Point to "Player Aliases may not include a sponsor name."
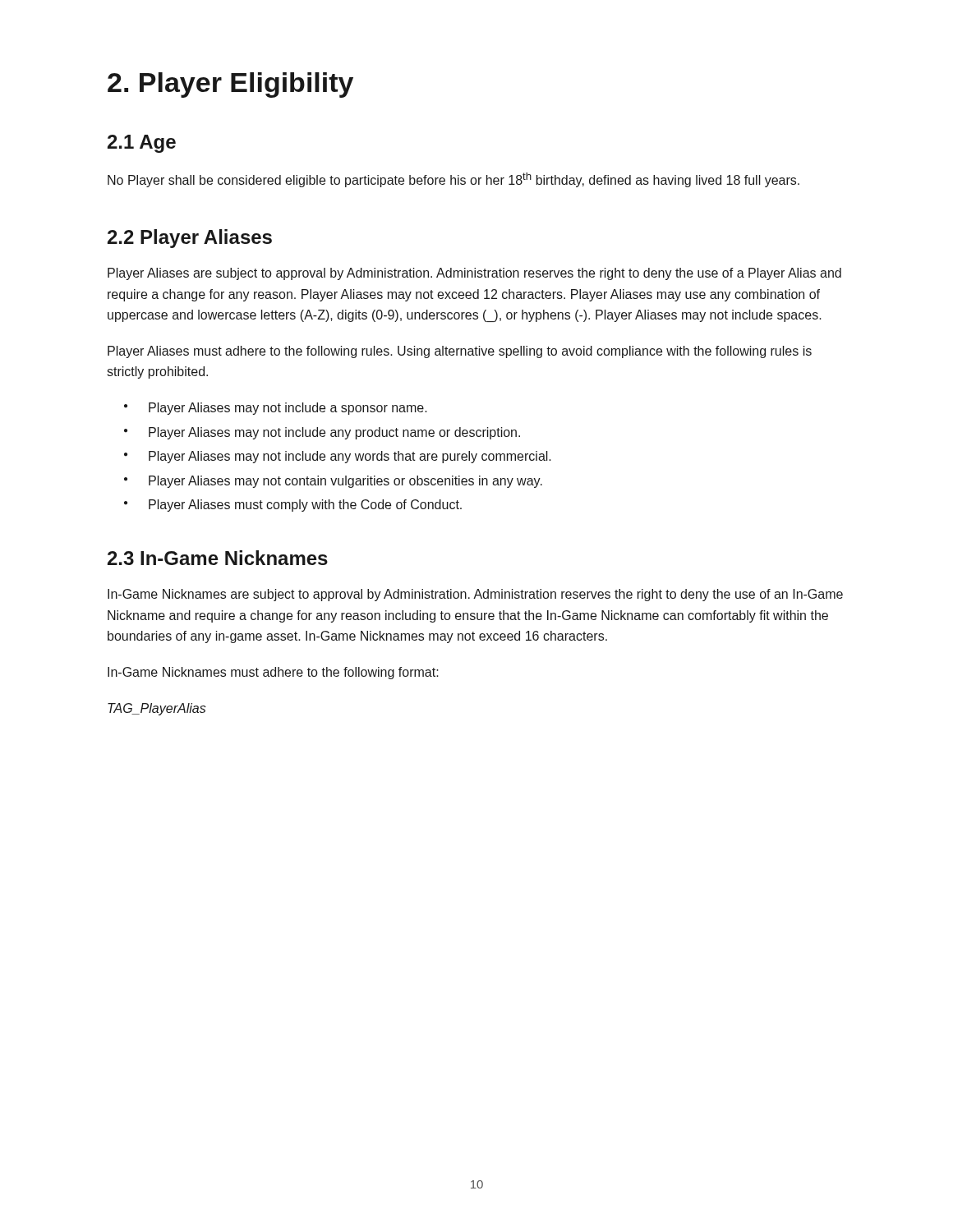 tap(288, 408)
